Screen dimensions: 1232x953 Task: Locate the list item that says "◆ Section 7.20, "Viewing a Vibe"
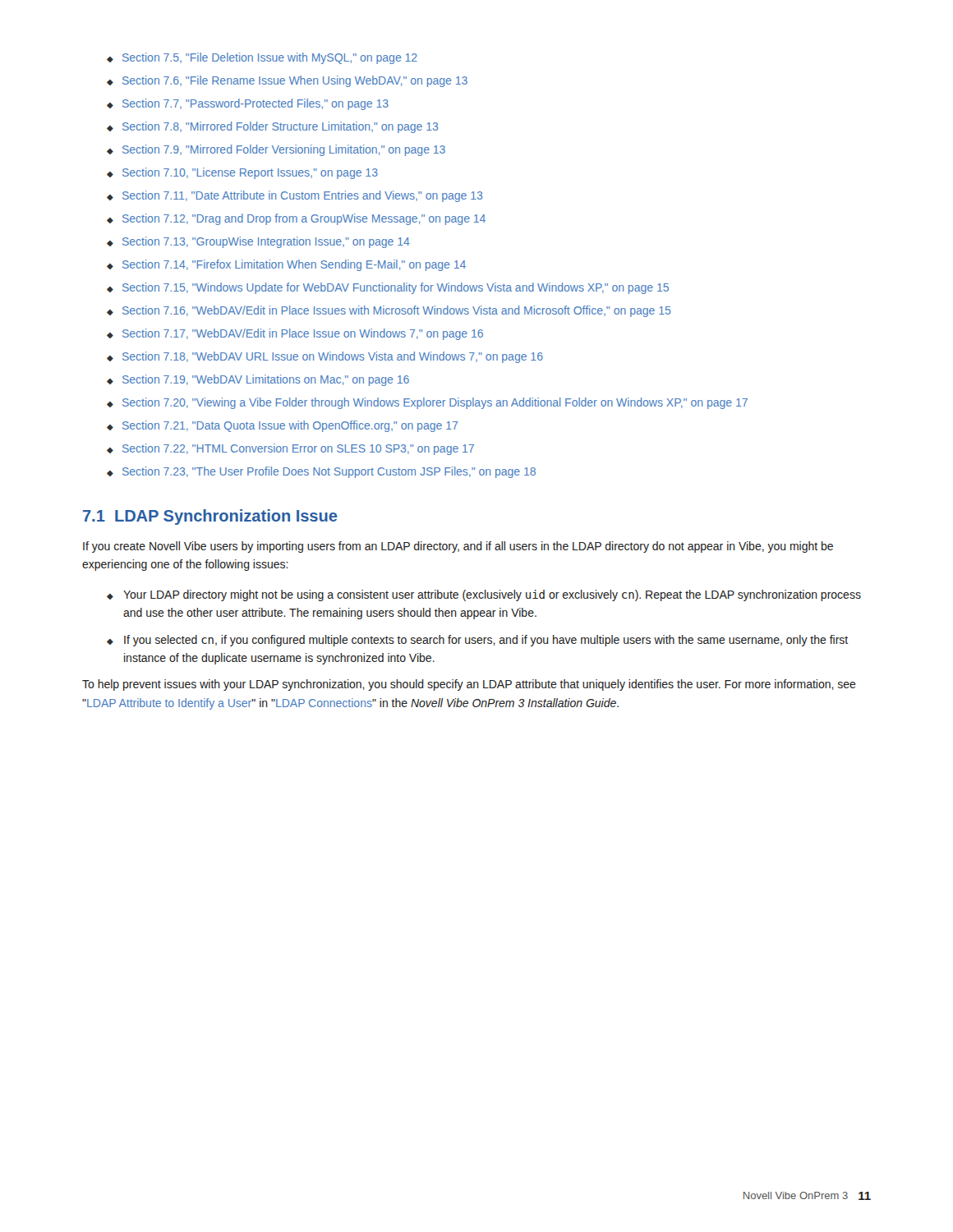click(427, 403)
